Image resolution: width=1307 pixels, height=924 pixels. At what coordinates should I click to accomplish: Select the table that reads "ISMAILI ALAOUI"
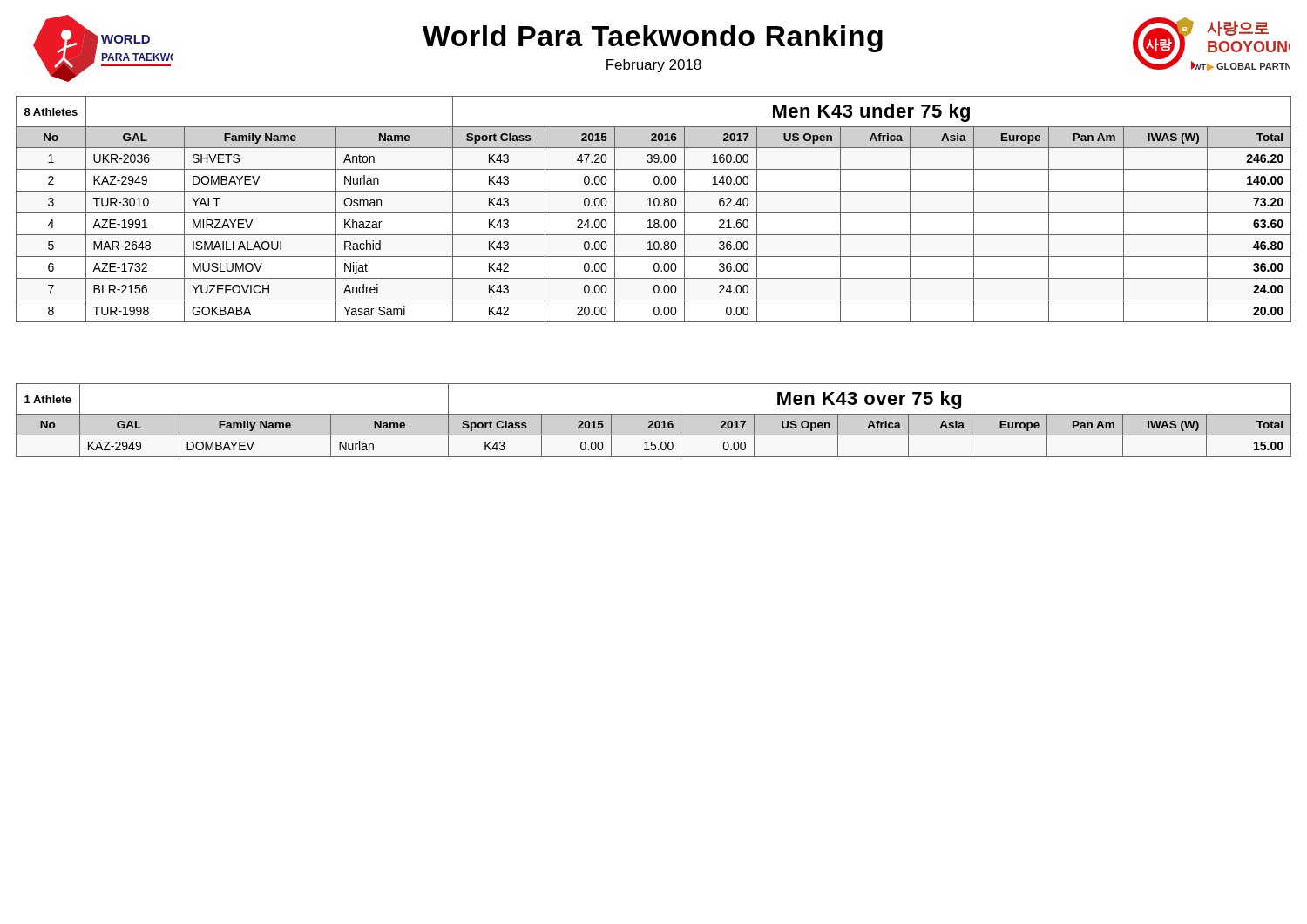(x=654, y=209)
